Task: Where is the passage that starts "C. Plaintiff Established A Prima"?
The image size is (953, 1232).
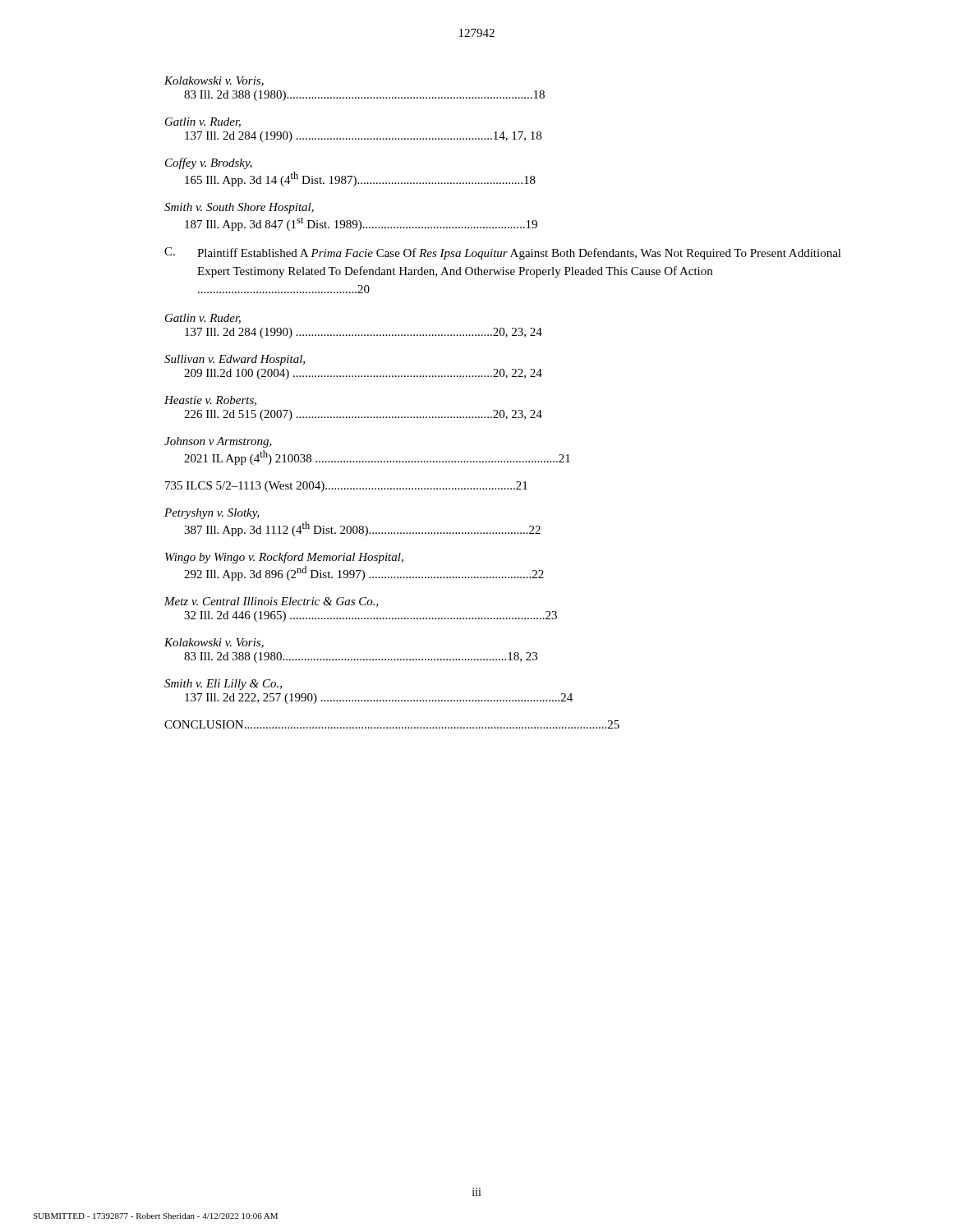Action: tap(505, 272)
